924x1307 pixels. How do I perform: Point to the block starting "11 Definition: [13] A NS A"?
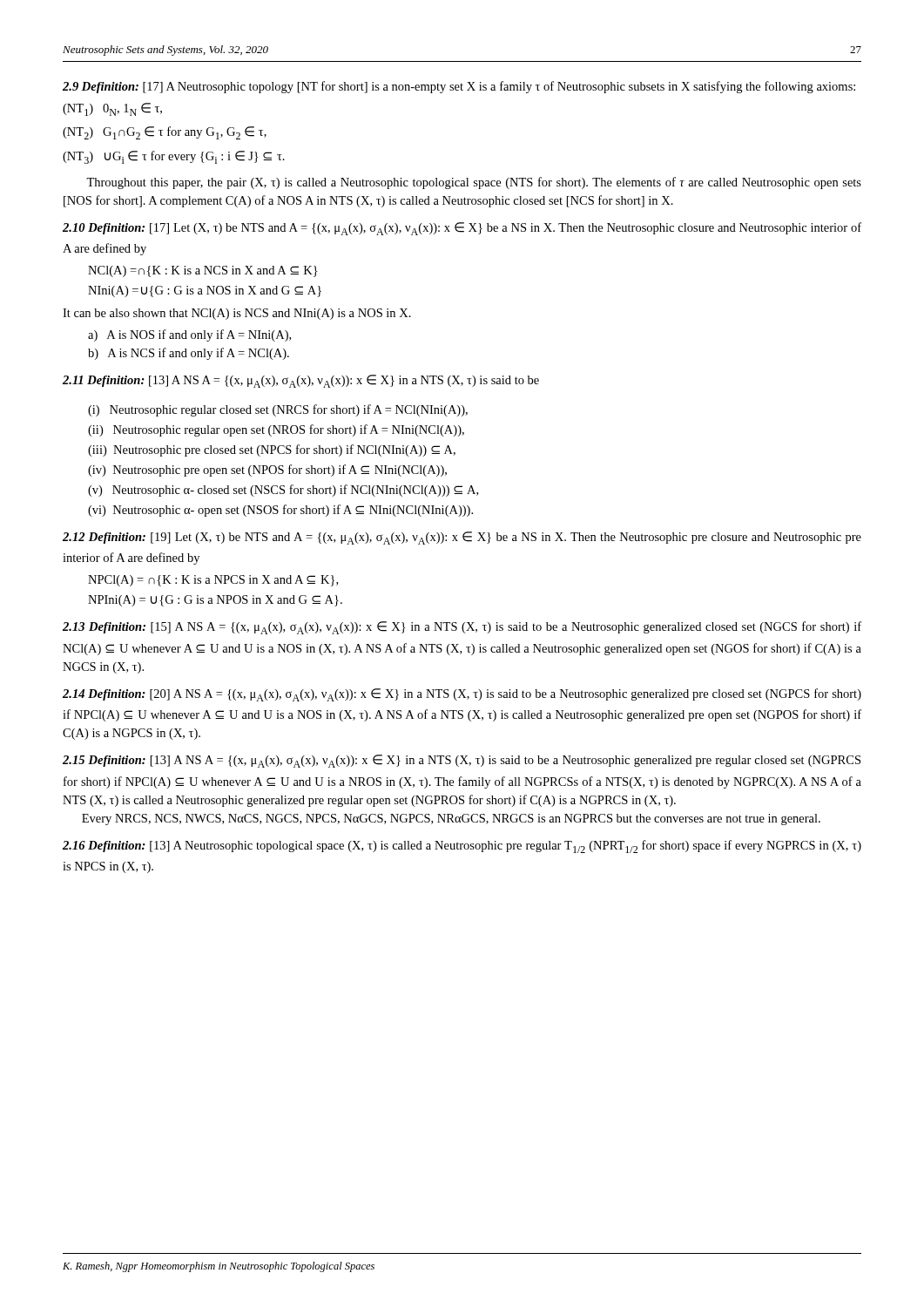(301, 381)
